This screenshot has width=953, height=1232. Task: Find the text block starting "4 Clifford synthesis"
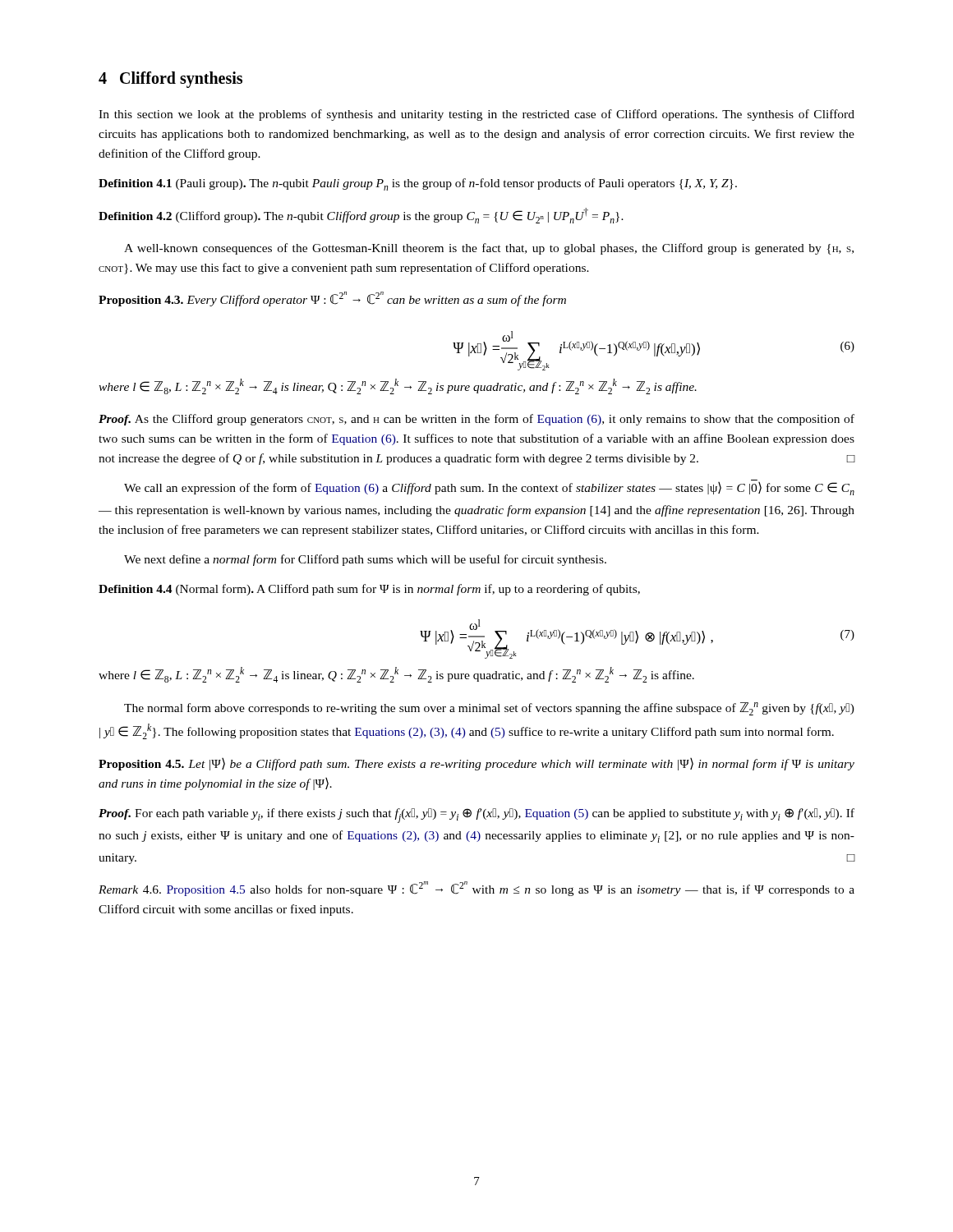point(170,80)
